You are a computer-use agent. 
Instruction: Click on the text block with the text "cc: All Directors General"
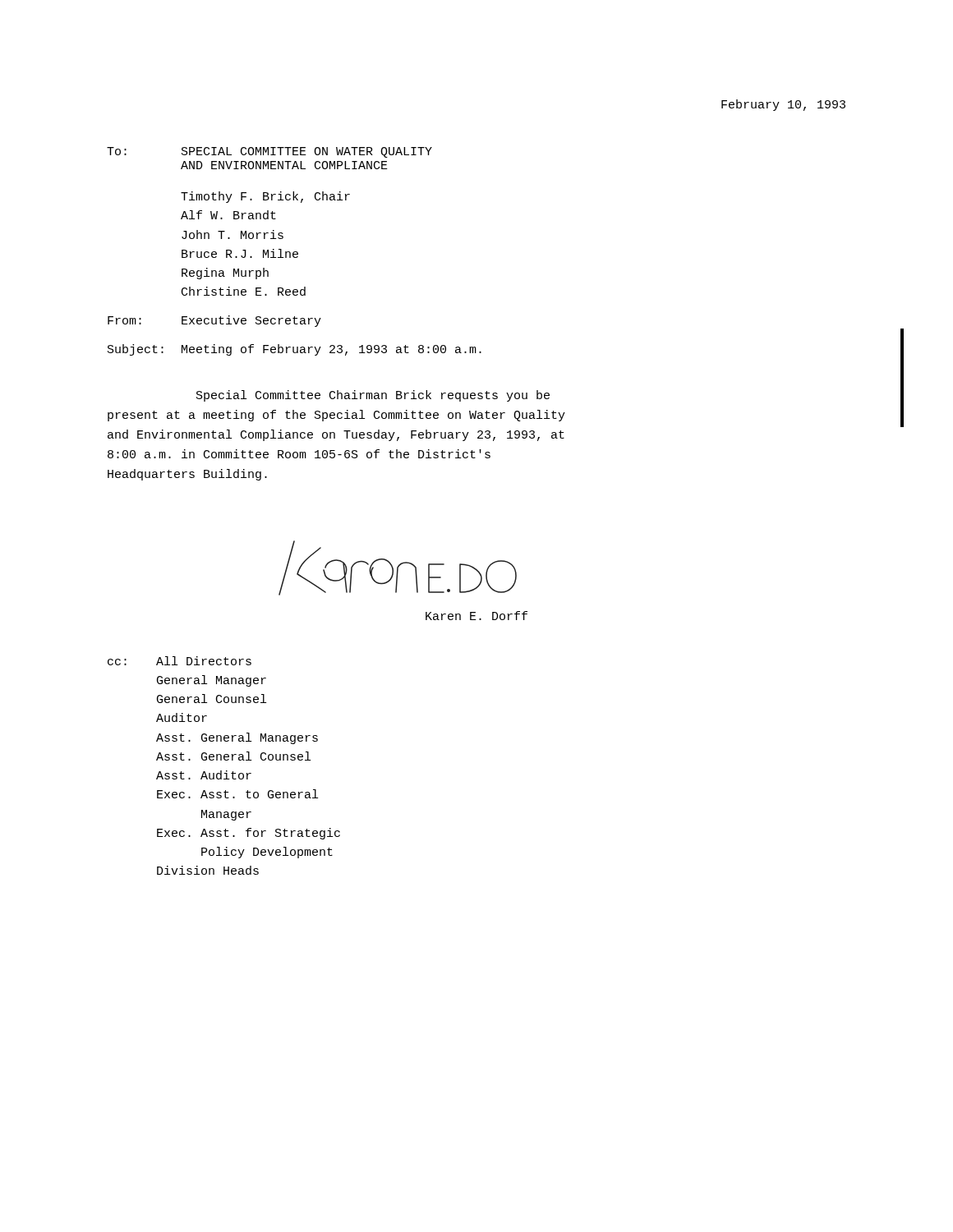pyautogui.click(x=117, y=660)
